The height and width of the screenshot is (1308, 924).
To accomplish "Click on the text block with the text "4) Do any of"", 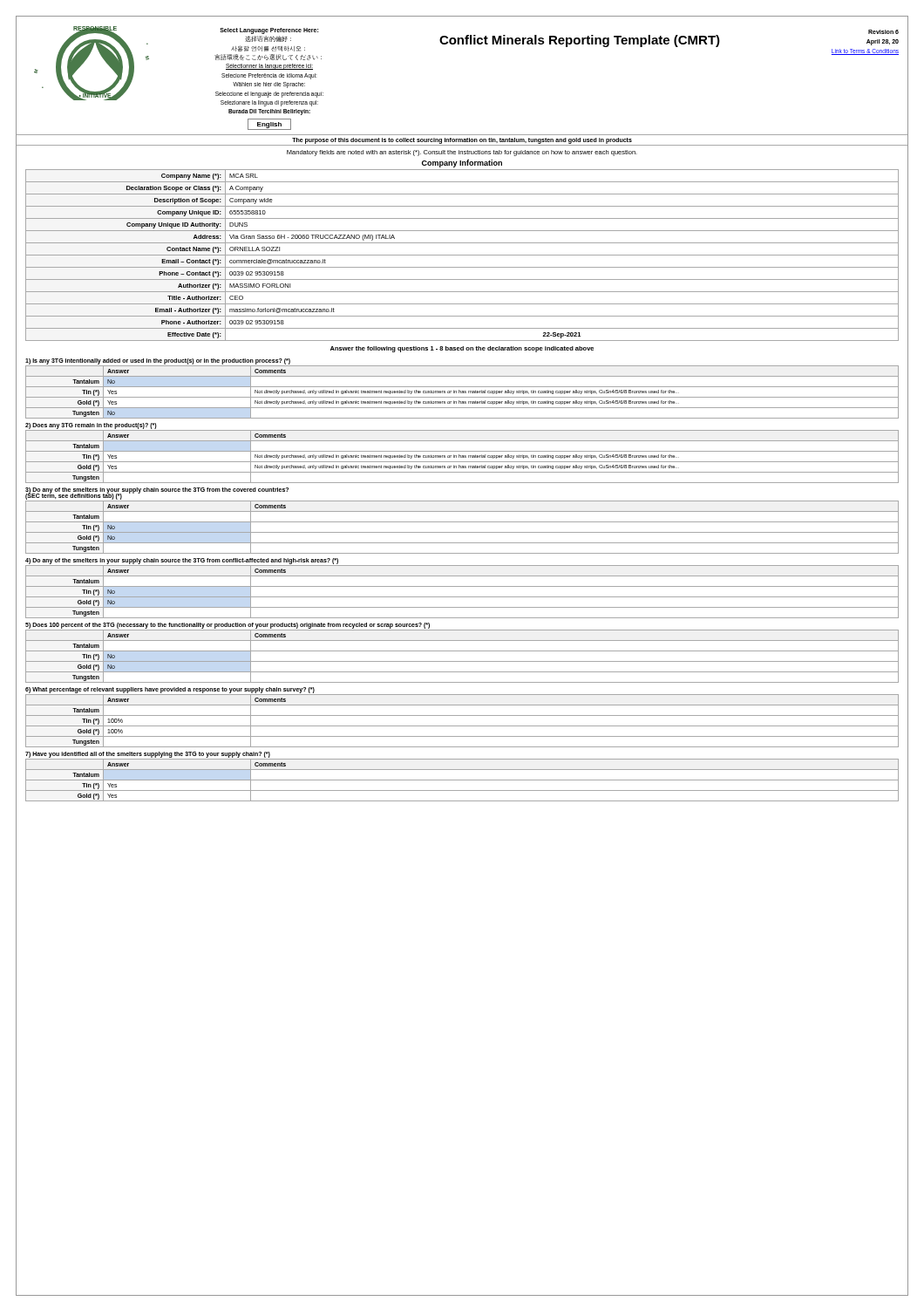I will 182,560.
